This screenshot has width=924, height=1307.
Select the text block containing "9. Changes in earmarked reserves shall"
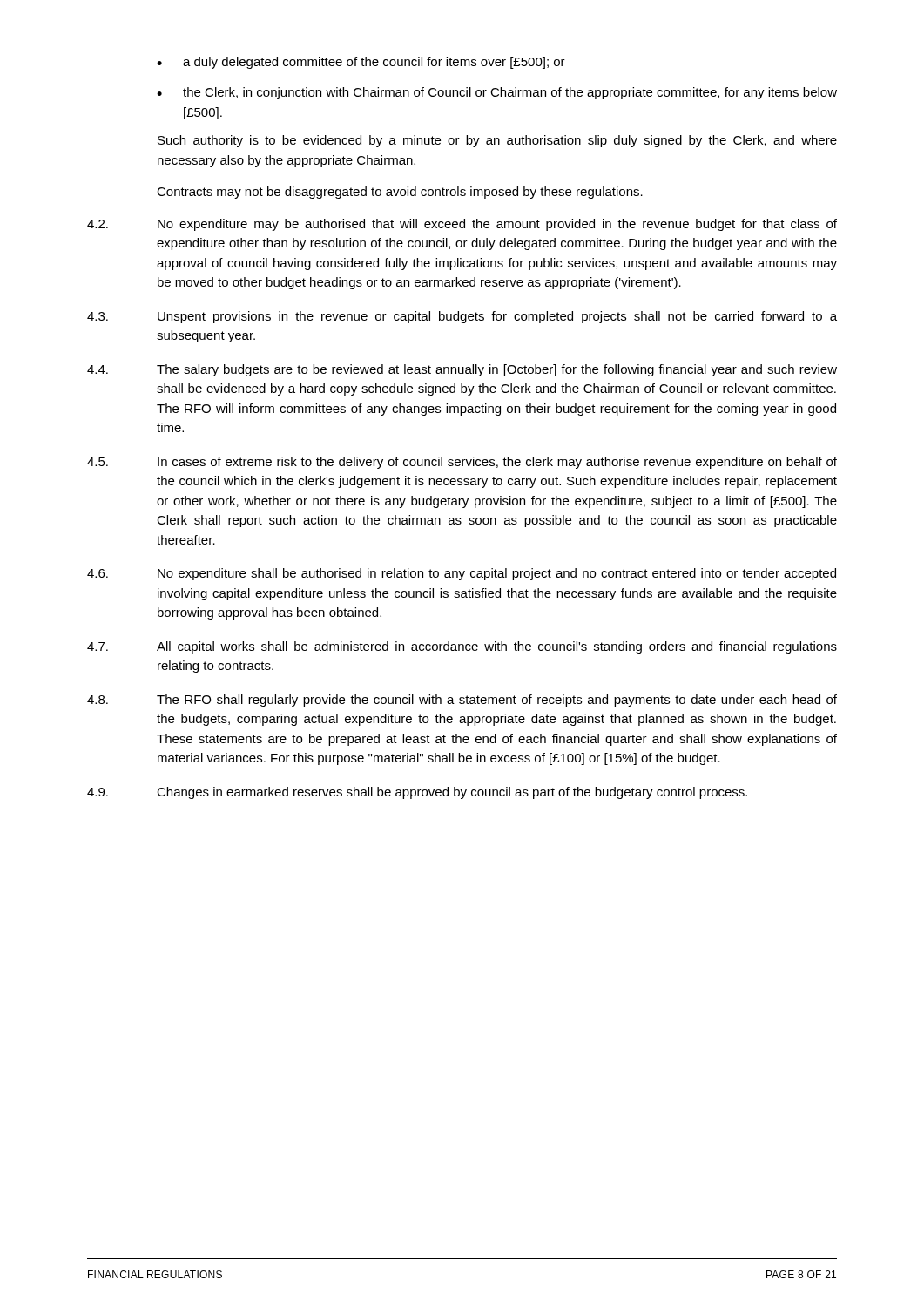[x=462, y=792]
